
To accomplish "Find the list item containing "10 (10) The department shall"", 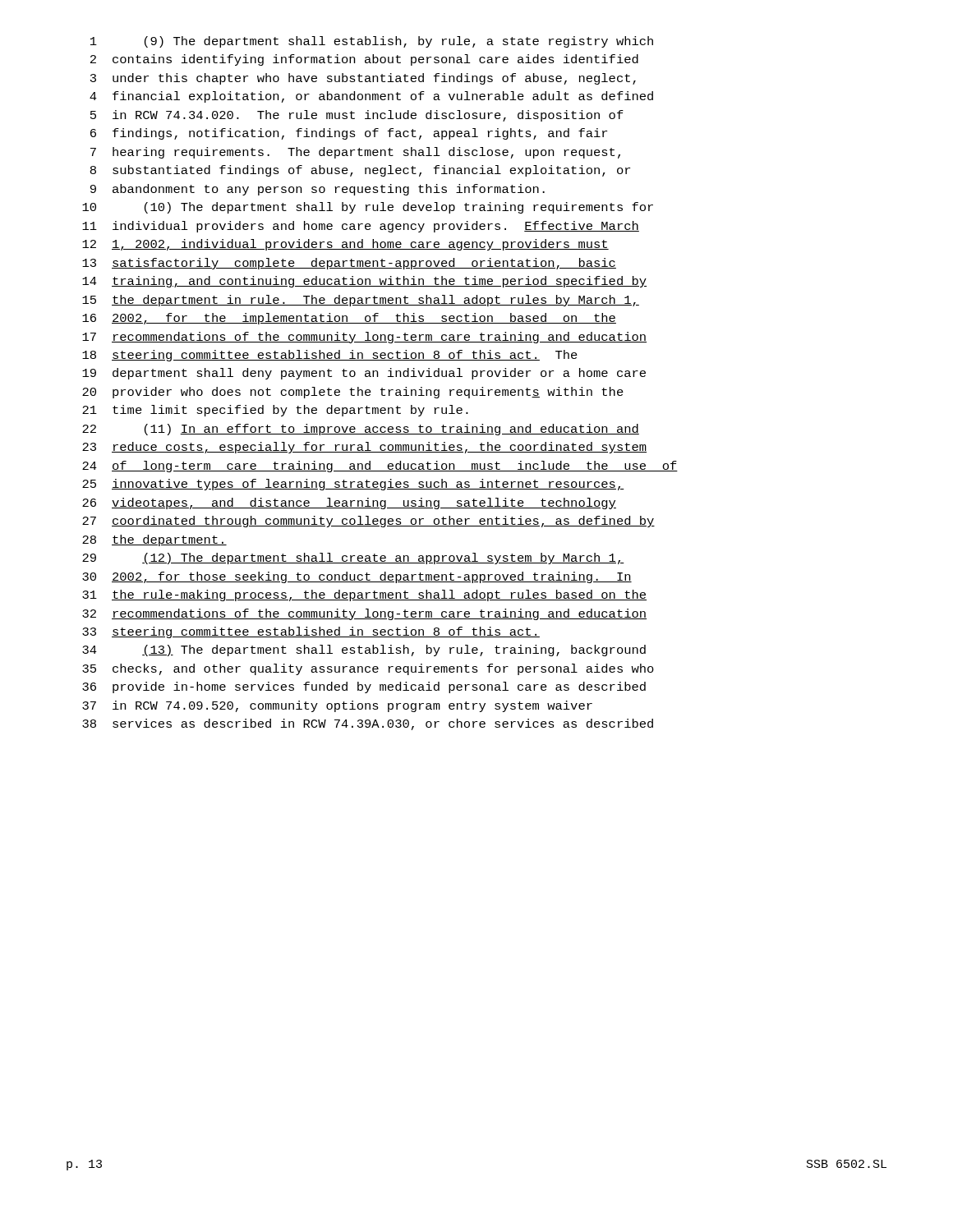I will click(476, 310).
